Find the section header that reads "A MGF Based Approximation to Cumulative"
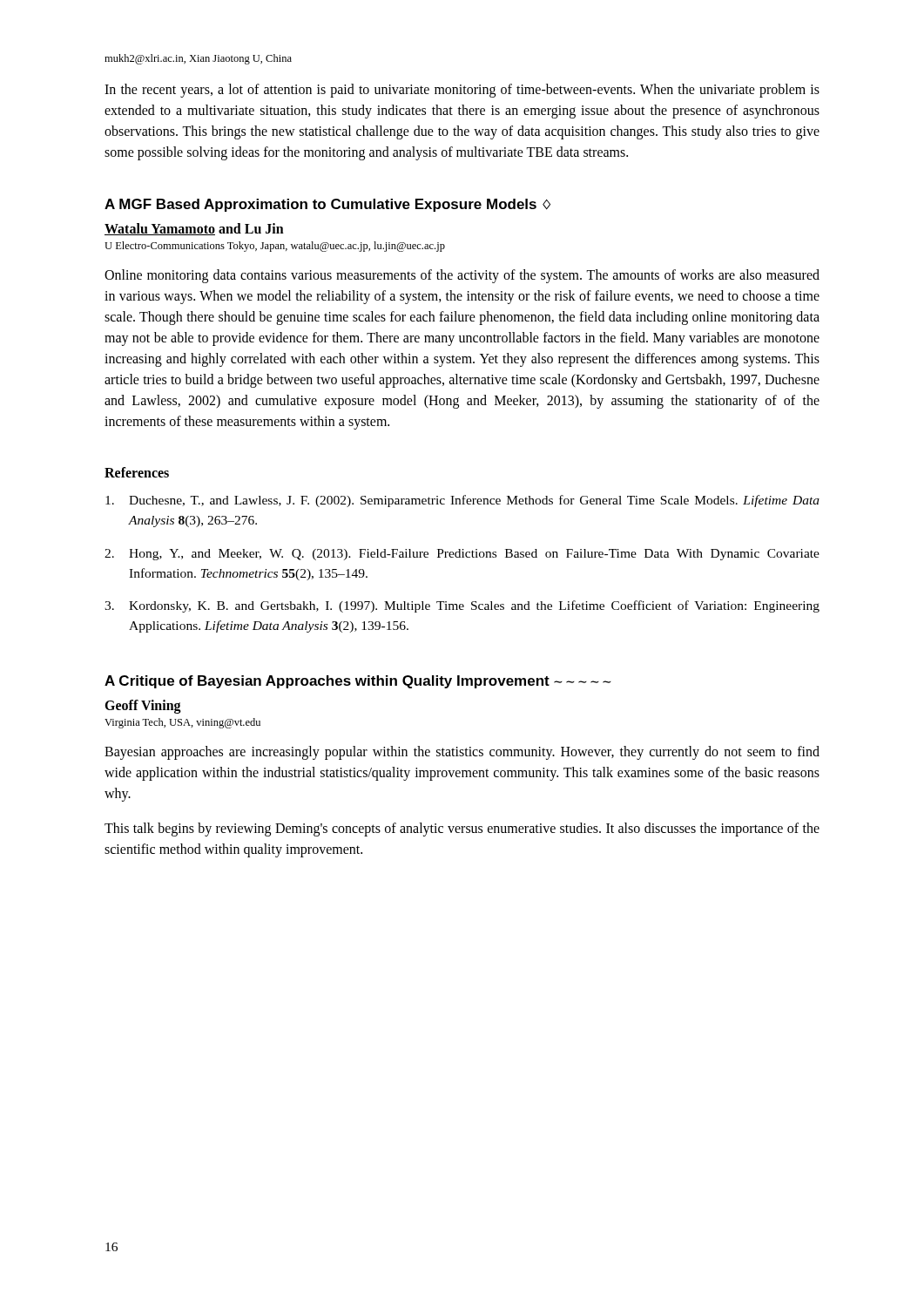924x1307 pixels. coord(328,204)
